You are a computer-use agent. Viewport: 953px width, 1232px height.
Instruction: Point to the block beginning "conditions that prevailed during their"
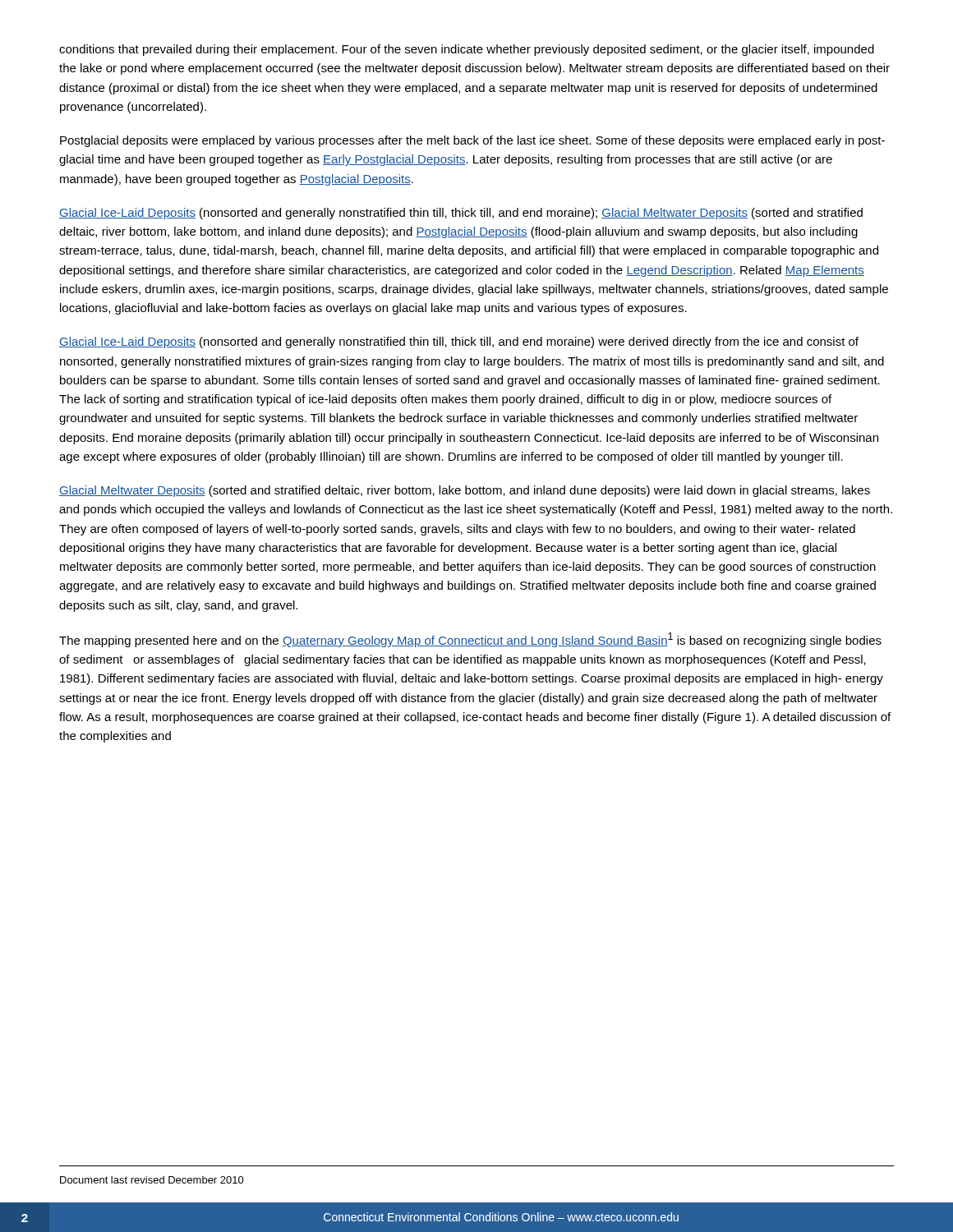474,77
